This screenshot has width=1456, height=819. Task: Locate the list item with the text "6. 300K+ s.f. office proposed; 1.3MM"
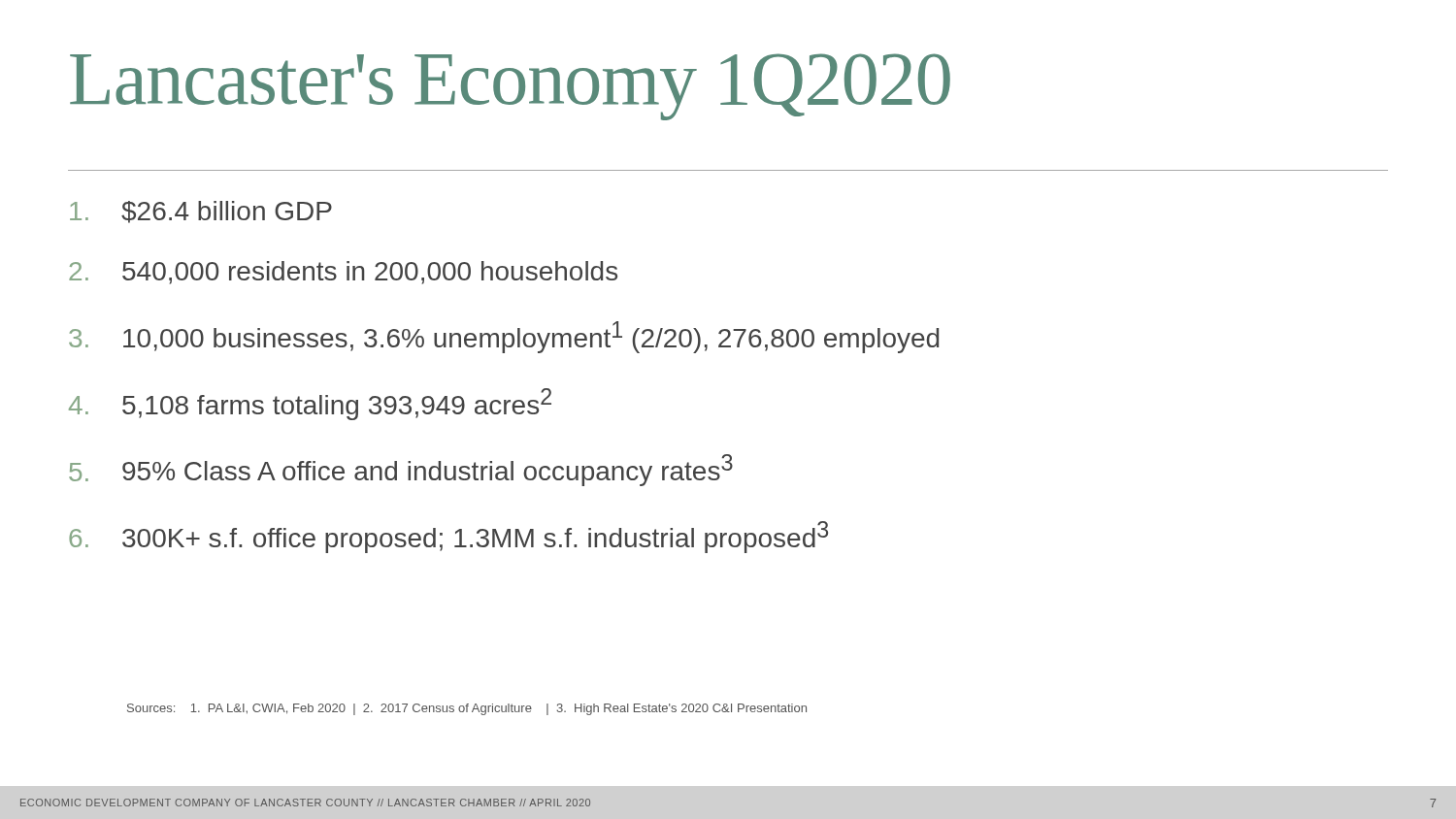[449, 536]
